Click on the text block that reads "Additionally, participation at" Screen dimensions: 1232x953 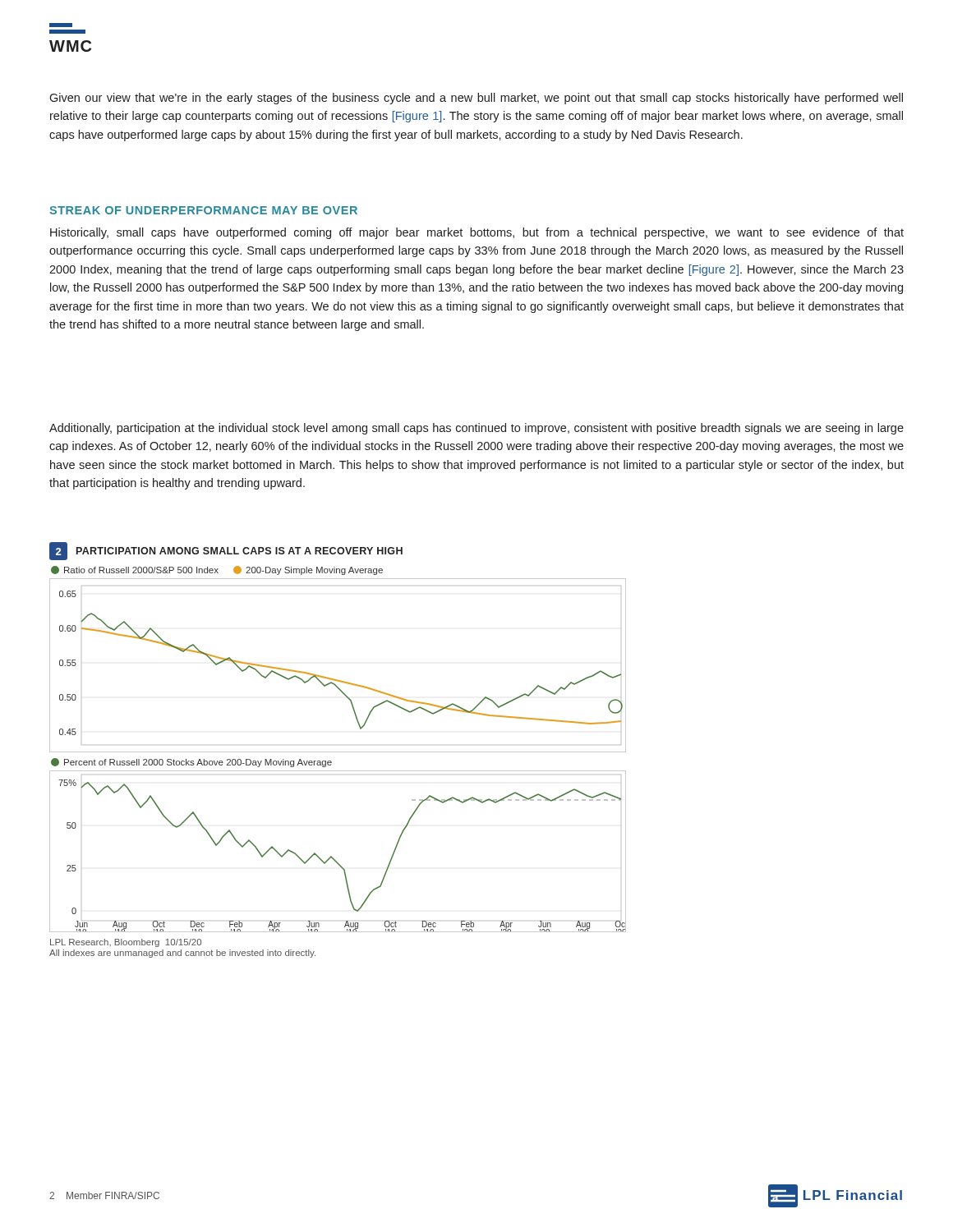(x=476, y=456)
